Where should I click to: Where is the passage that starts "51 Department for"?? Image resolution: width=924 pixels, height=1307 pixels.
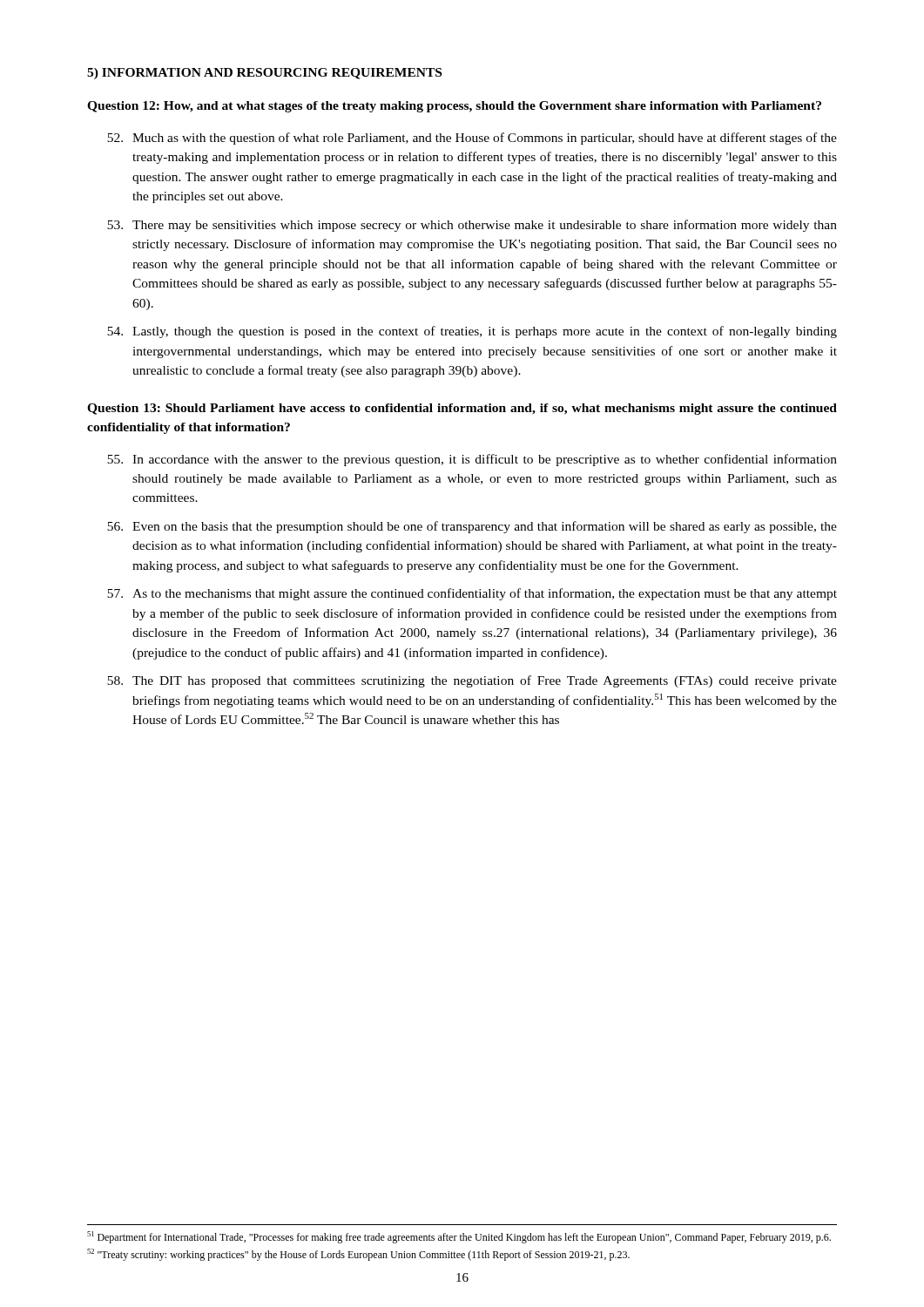click(x=459, y=1237)
